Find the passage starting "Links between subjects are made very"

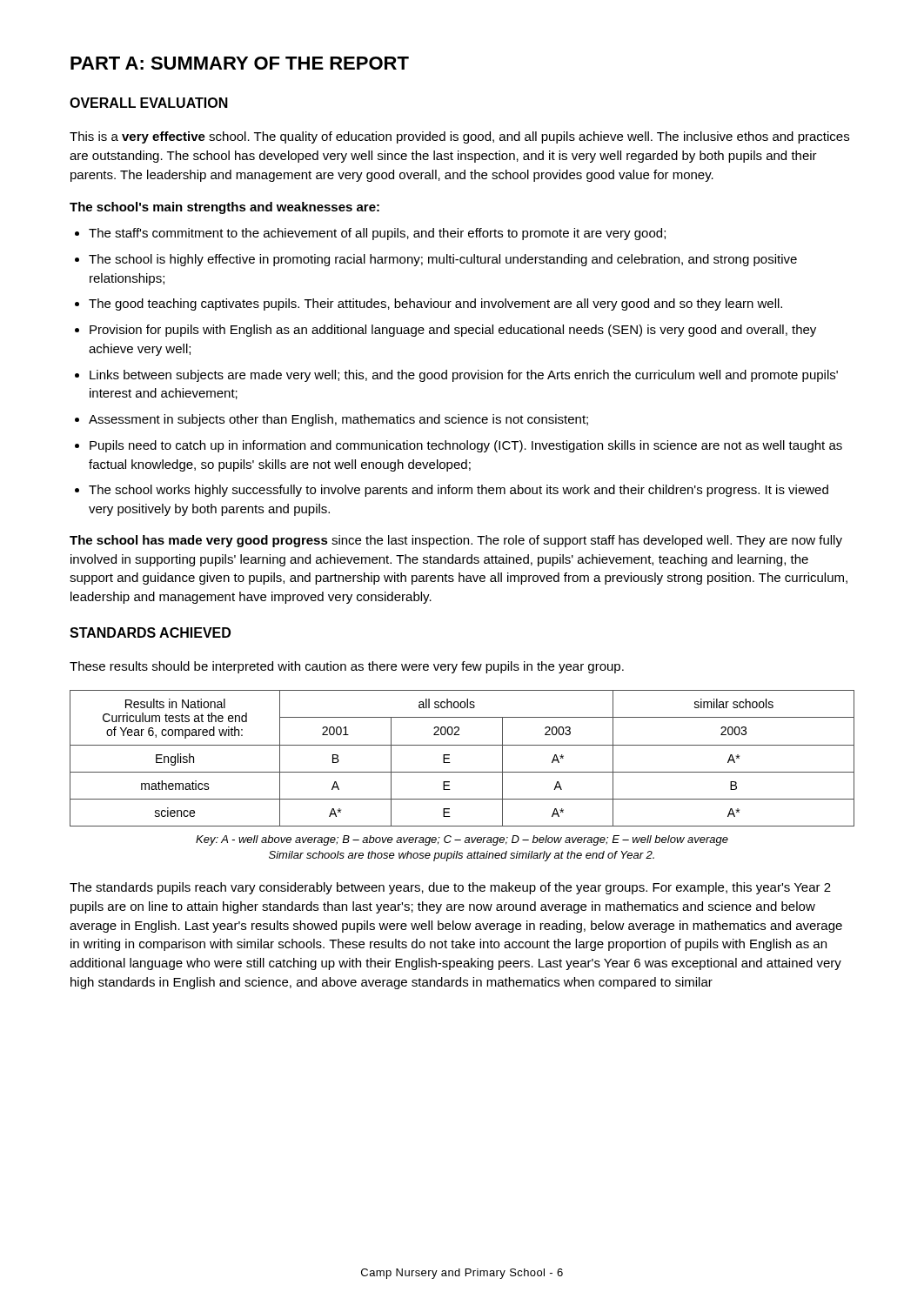tap(462, 384)
